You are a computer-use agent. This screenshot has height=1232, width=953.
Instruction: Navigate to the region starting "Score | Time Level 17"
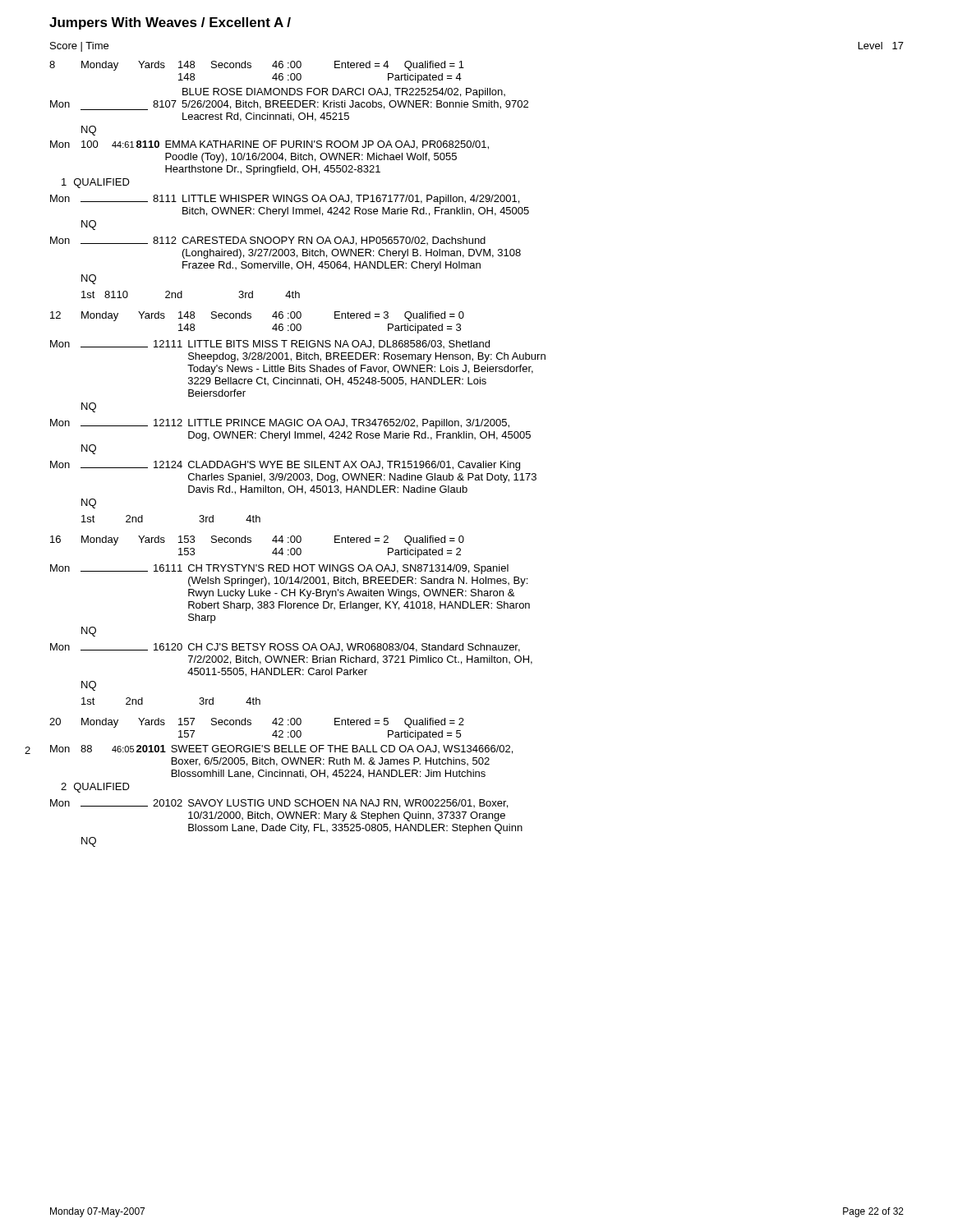click(81, 46)
